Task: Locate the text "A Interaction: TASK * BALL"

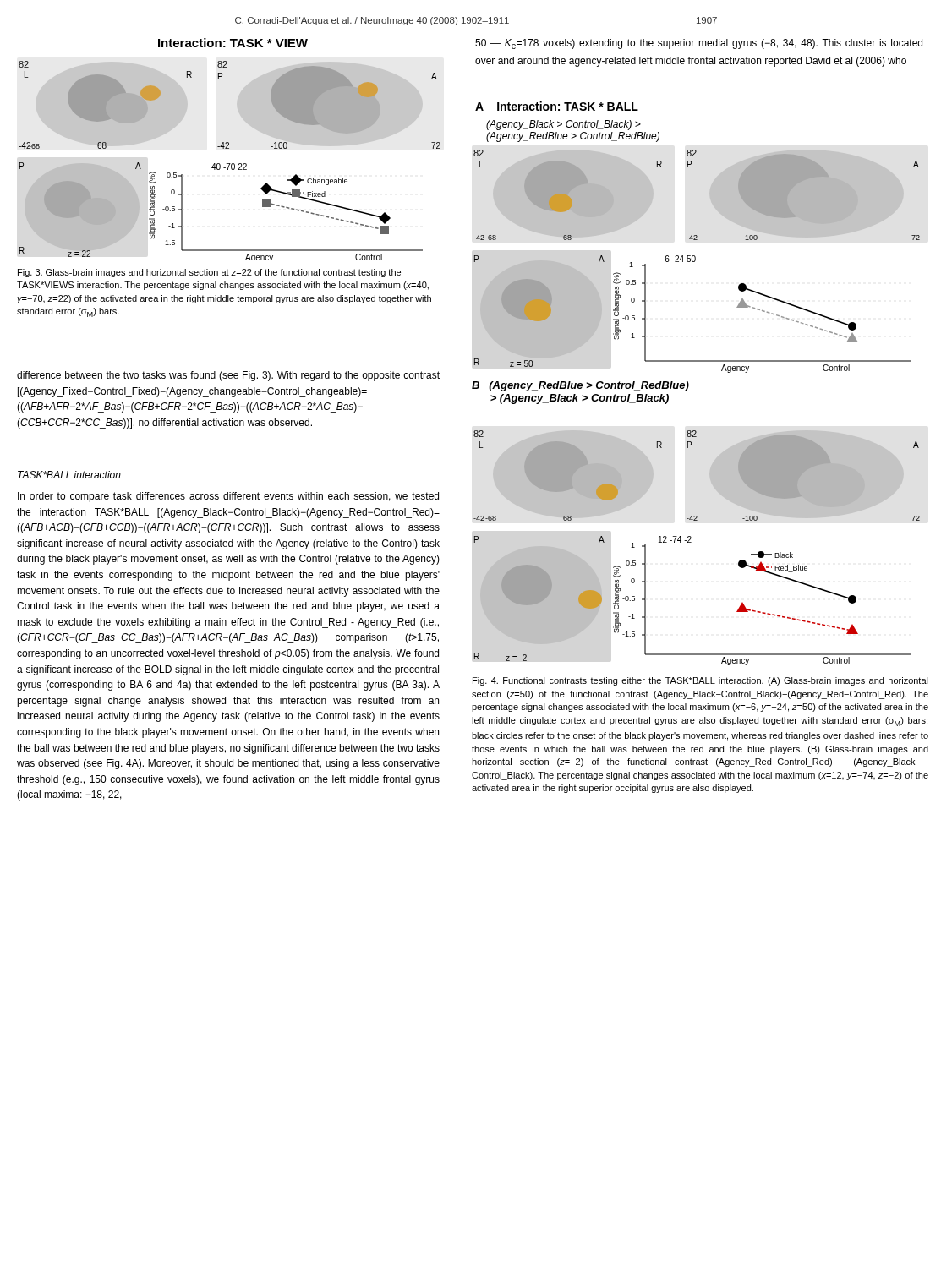Action: [x=557, y=107]
